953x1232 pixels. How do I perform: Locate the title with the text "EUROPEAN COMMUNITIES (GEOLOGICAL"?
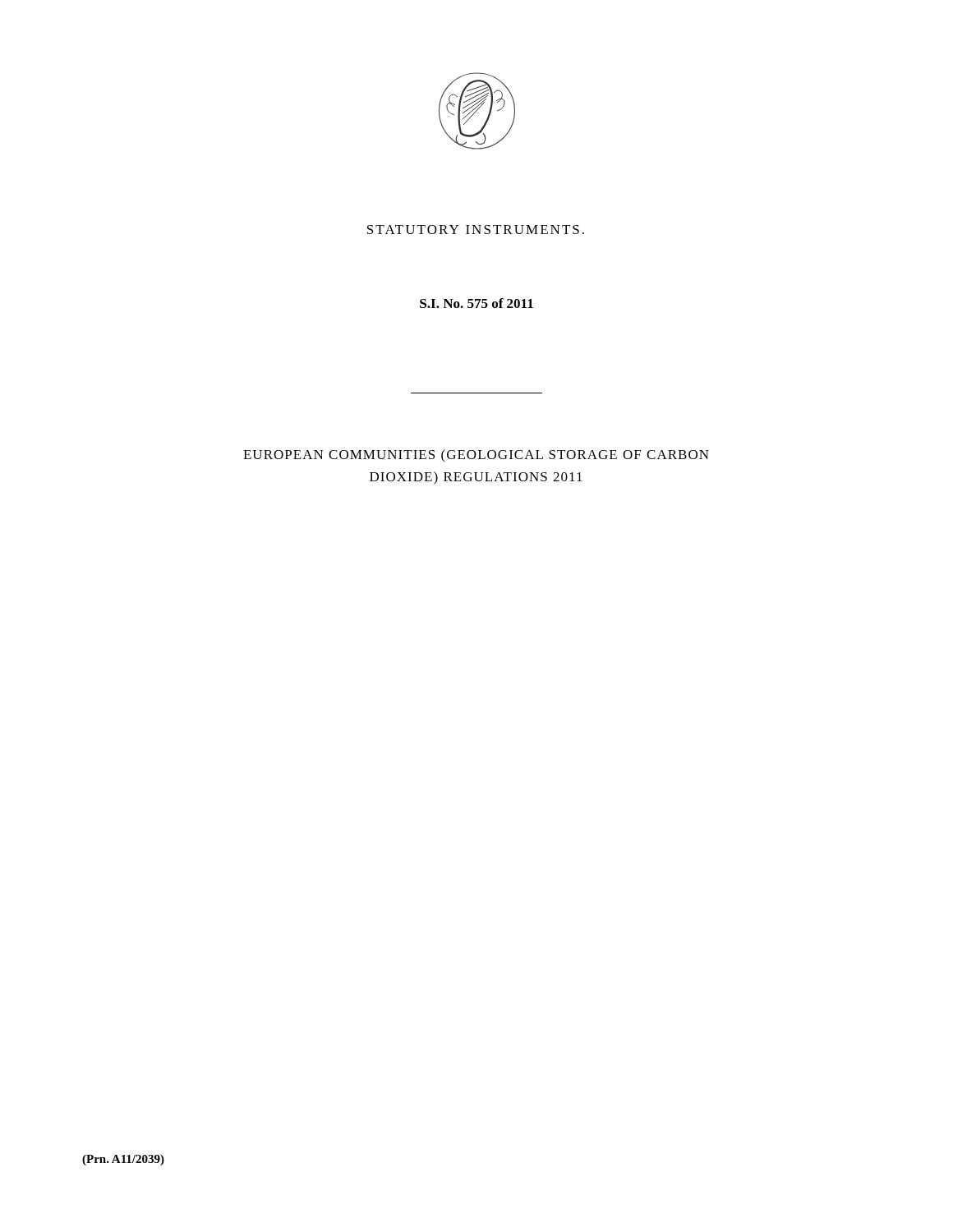pos(476,466)
